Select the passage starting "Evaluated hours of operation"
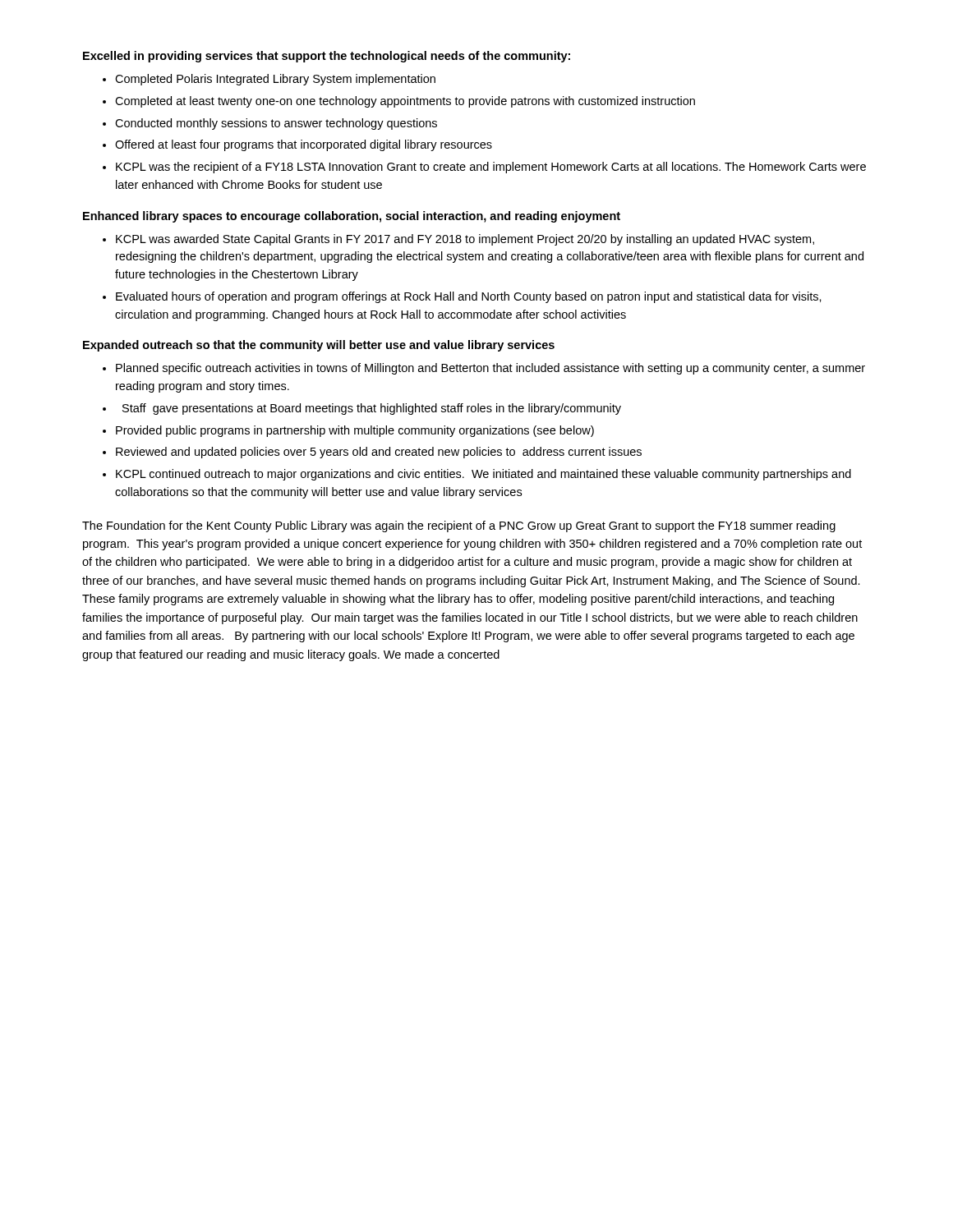The height and width of the screenshot is (1232, 953). (x=469, y=305)
